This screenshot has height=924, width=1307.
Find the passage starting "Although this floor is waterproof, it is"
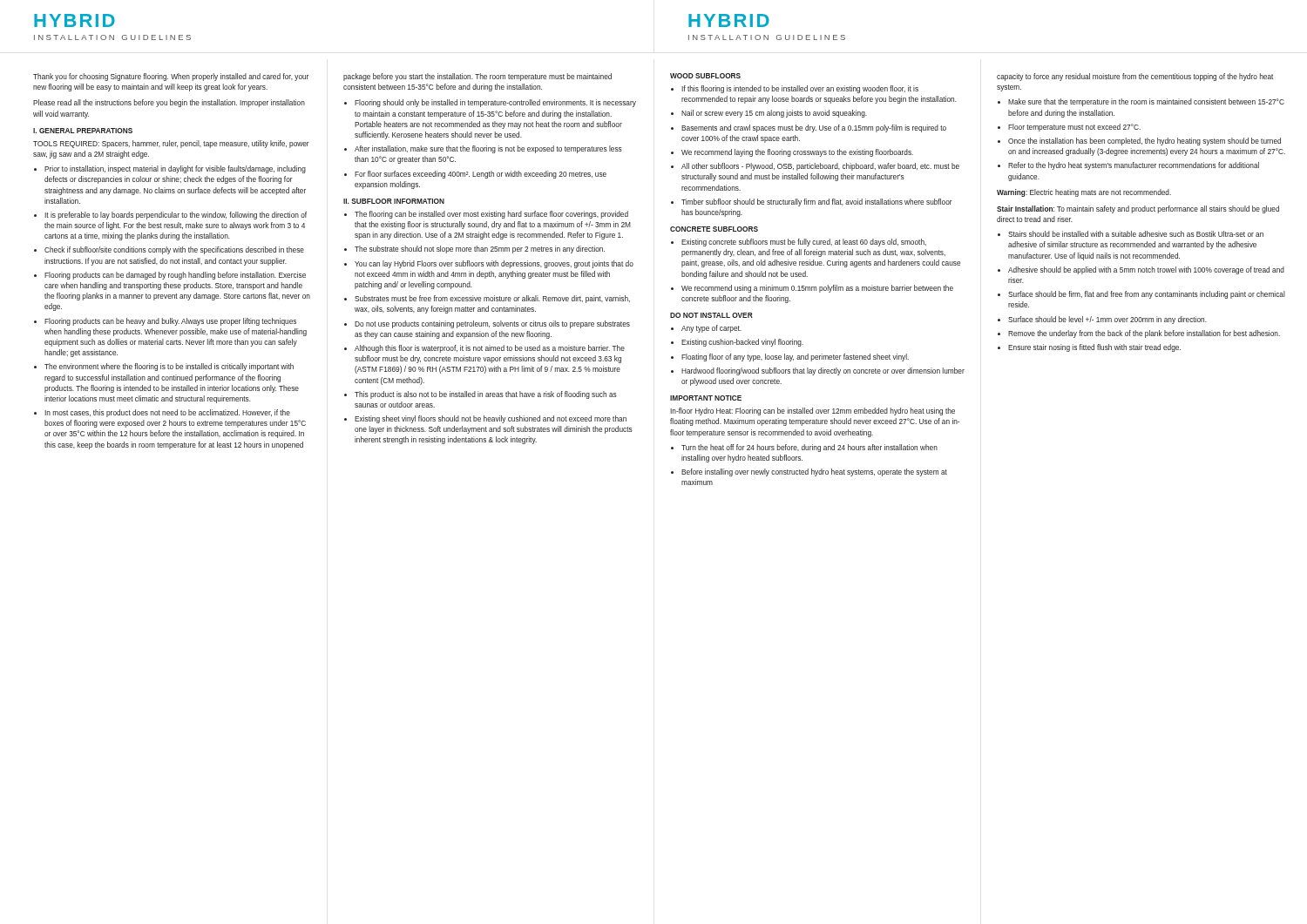[490, 364]
